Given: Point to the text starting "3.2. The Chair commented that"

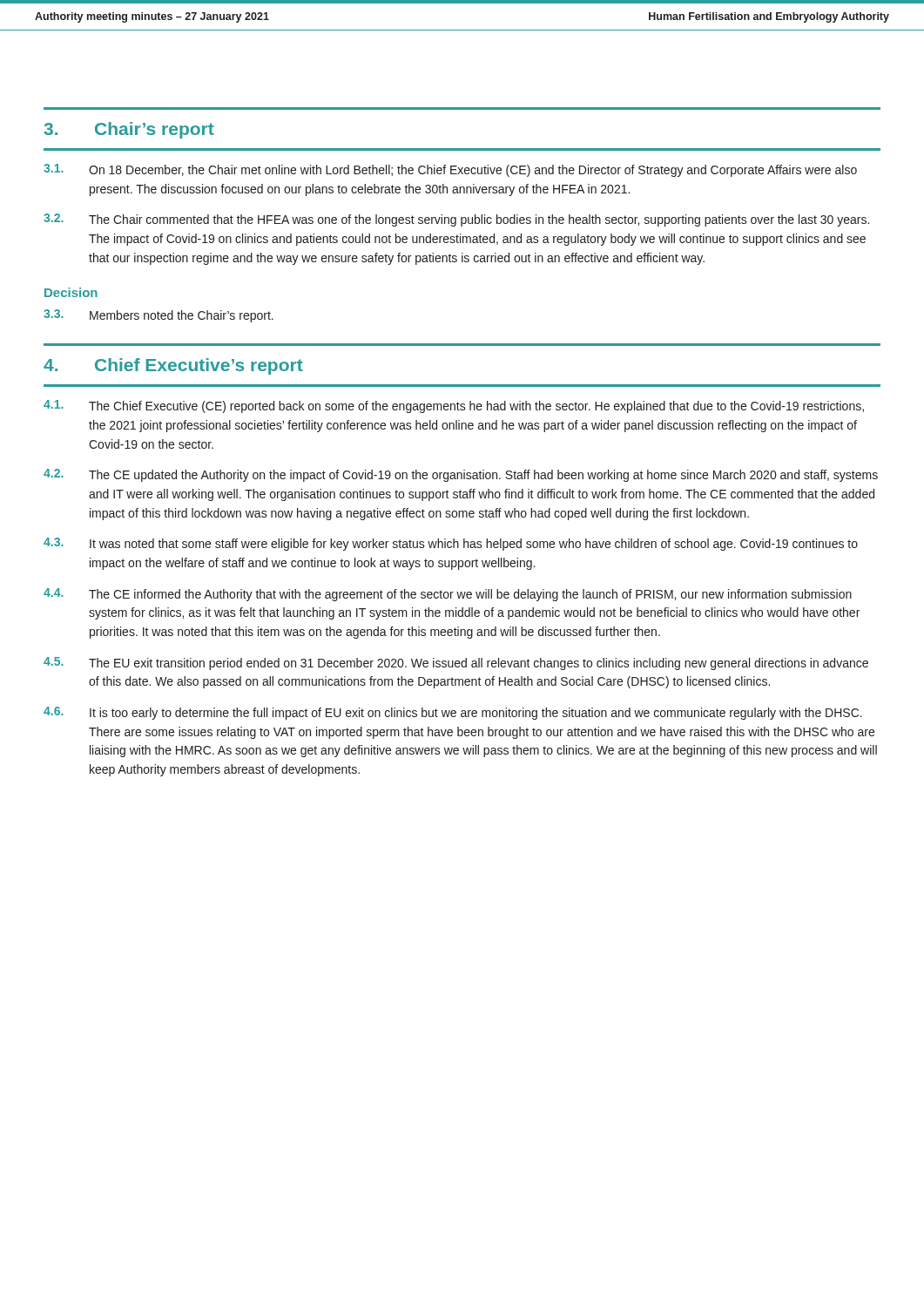Looking at the screenshot, I should 462,240.
